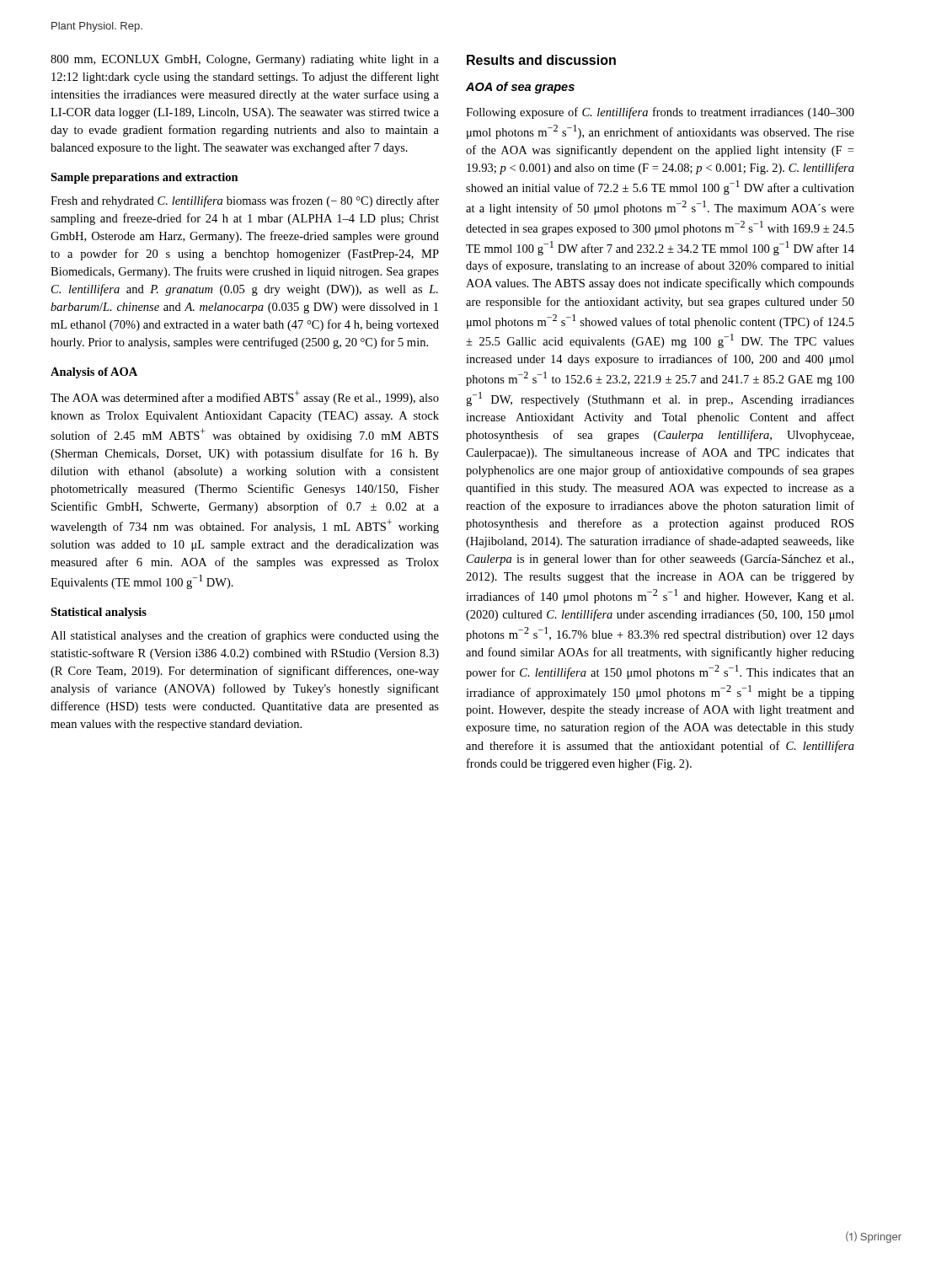
Task: Point to the text starting "Statistical analysis"
Action: coord(99,612)
